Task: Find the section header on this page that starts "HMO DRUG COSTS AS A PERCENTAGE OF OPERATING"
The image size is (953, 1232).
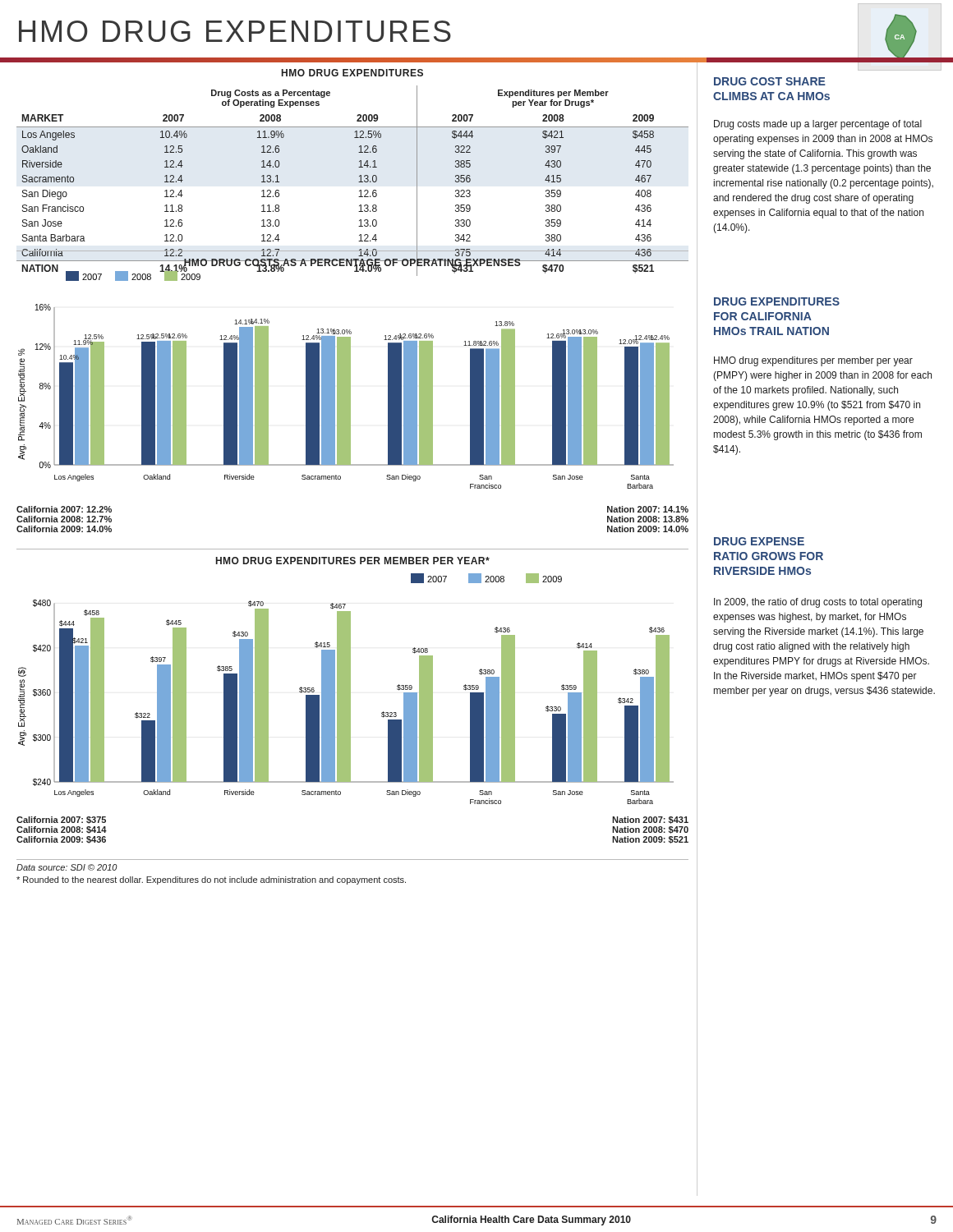Action: pyautogui.click(x=352, y=263)
